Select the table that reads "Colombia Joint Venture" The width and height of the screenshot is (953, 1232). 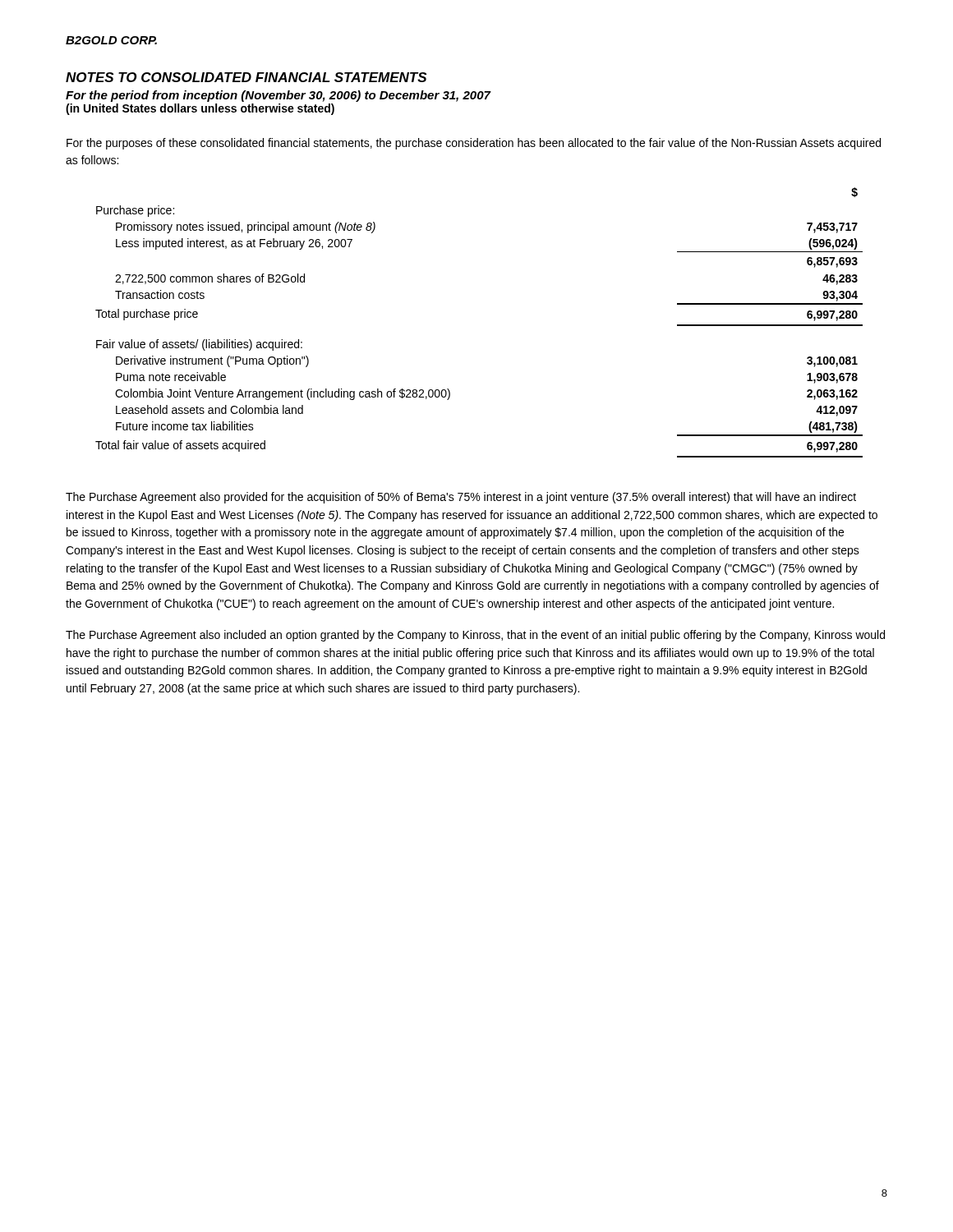(476, 321)
